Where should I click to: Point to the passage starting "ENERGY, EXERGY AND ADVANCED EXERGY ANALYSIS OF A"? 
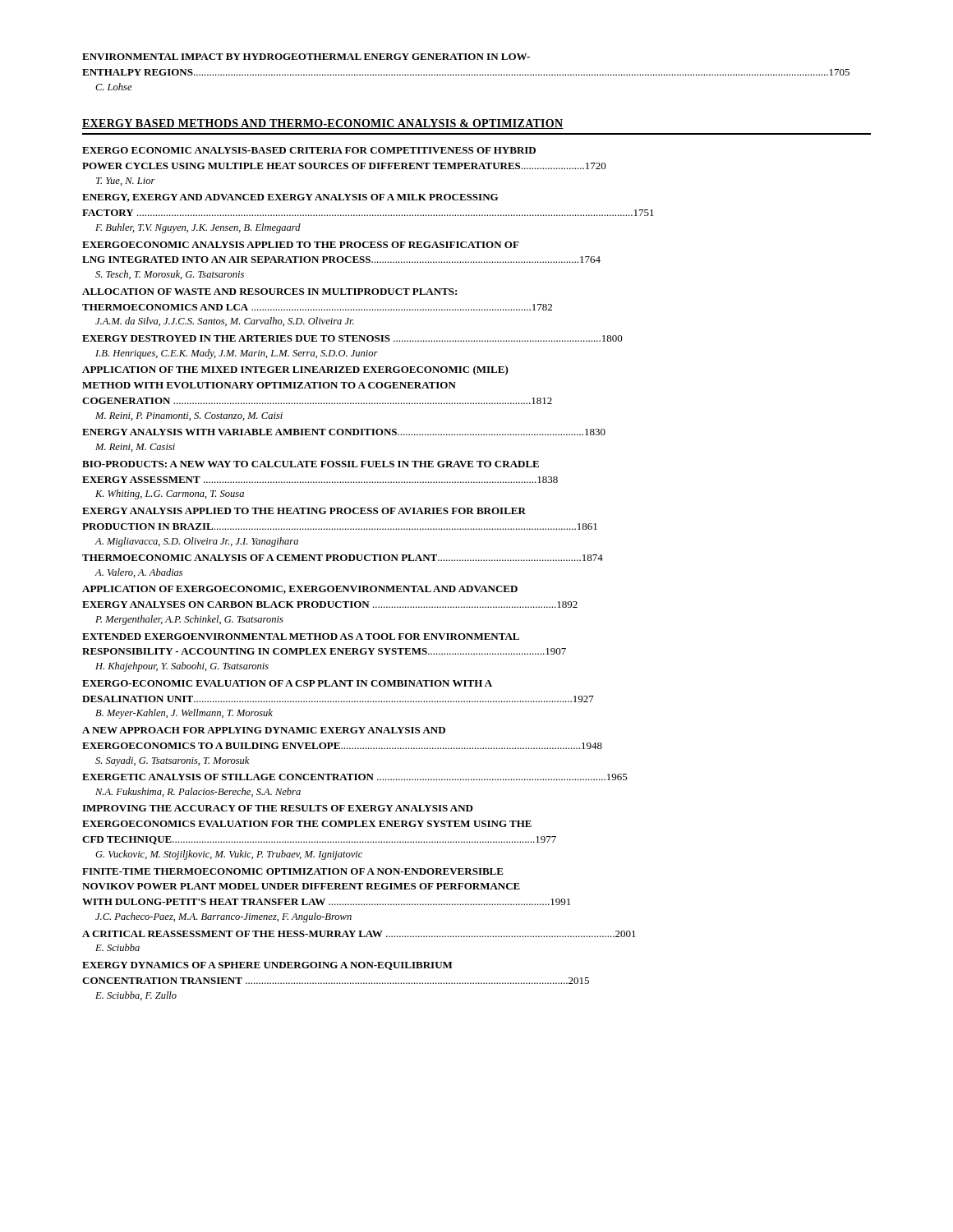point(476,213)
